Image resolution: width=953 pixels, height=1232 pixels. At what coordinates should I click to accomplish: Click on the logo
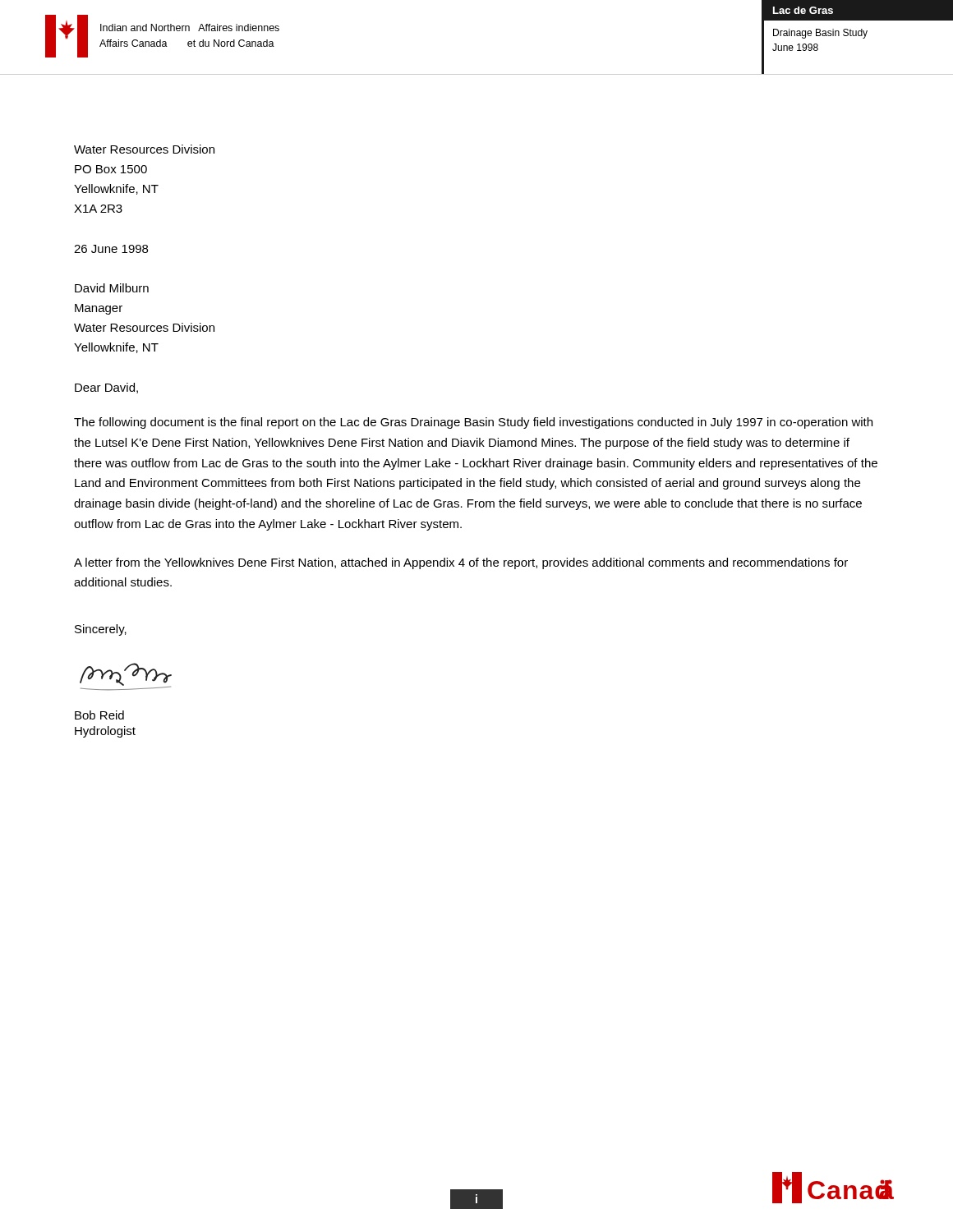pyautogui.click(x=838, y=1192)
